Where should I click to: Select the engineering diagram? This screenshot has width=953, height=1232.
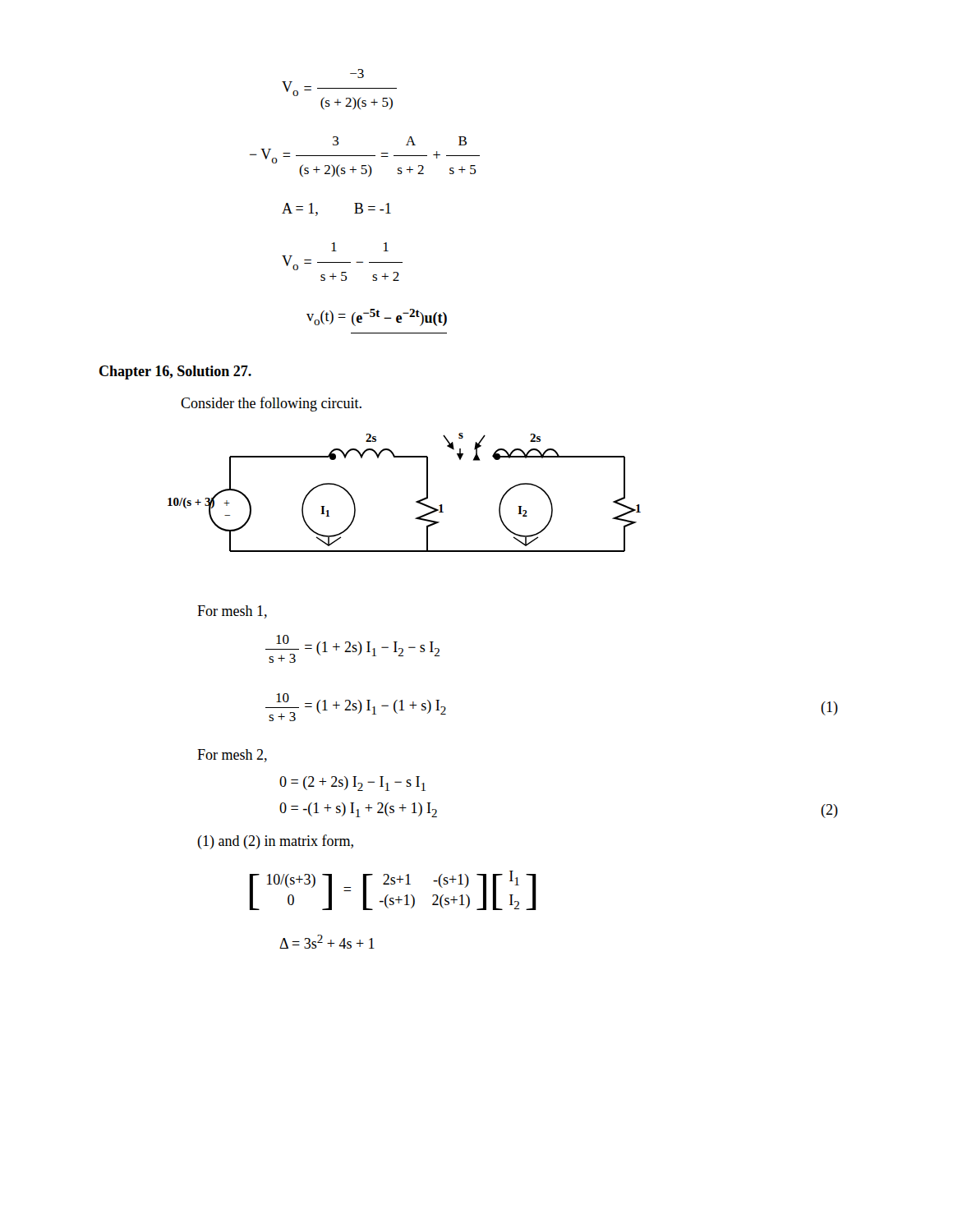(x=518, y=506)
